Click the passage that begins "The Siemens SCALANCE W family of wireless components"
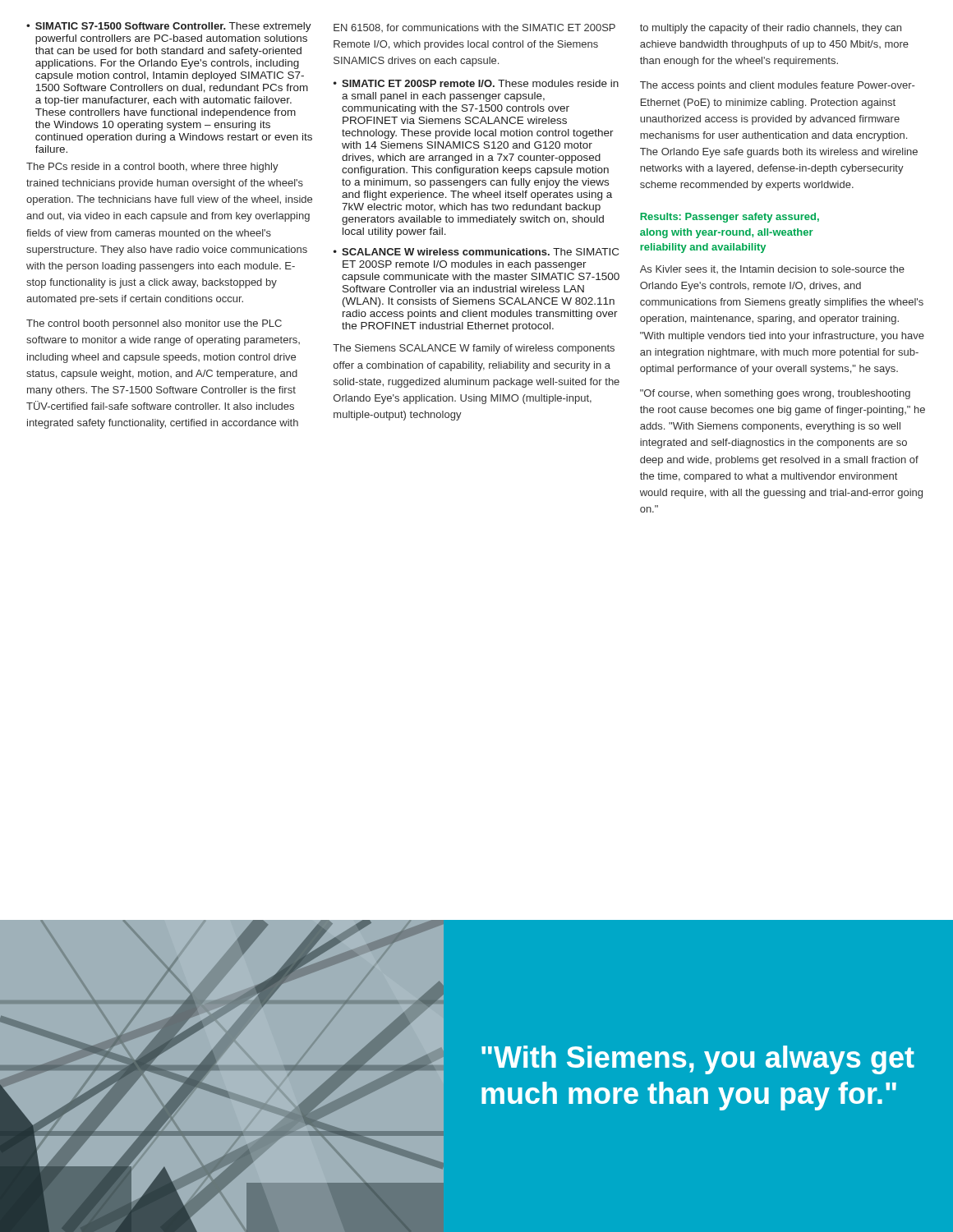 click(476, 381)
